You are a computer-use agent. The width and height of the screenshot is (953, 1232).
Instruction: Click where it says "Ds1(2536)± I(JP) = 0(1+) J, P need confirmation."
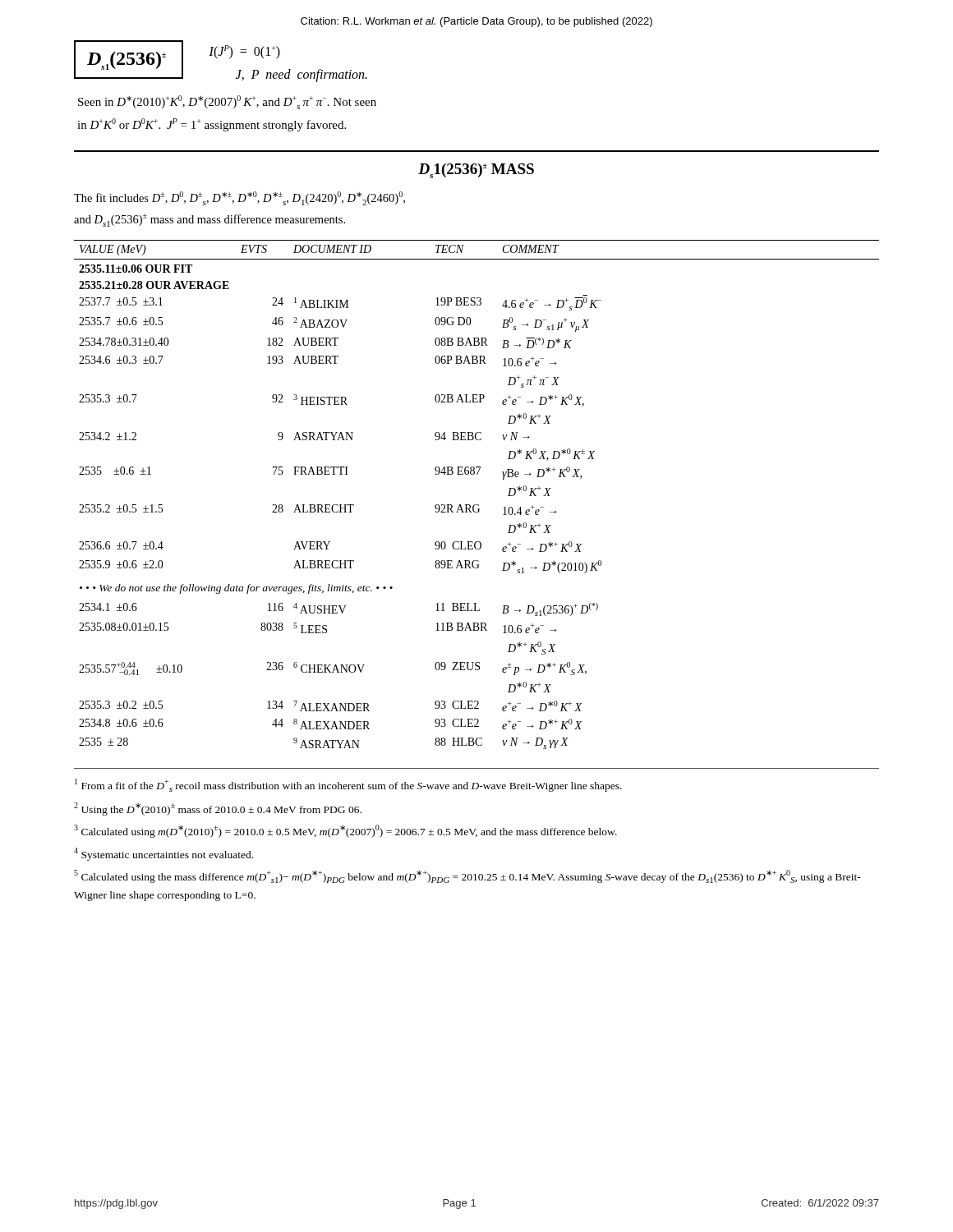[x=221, y=63]
